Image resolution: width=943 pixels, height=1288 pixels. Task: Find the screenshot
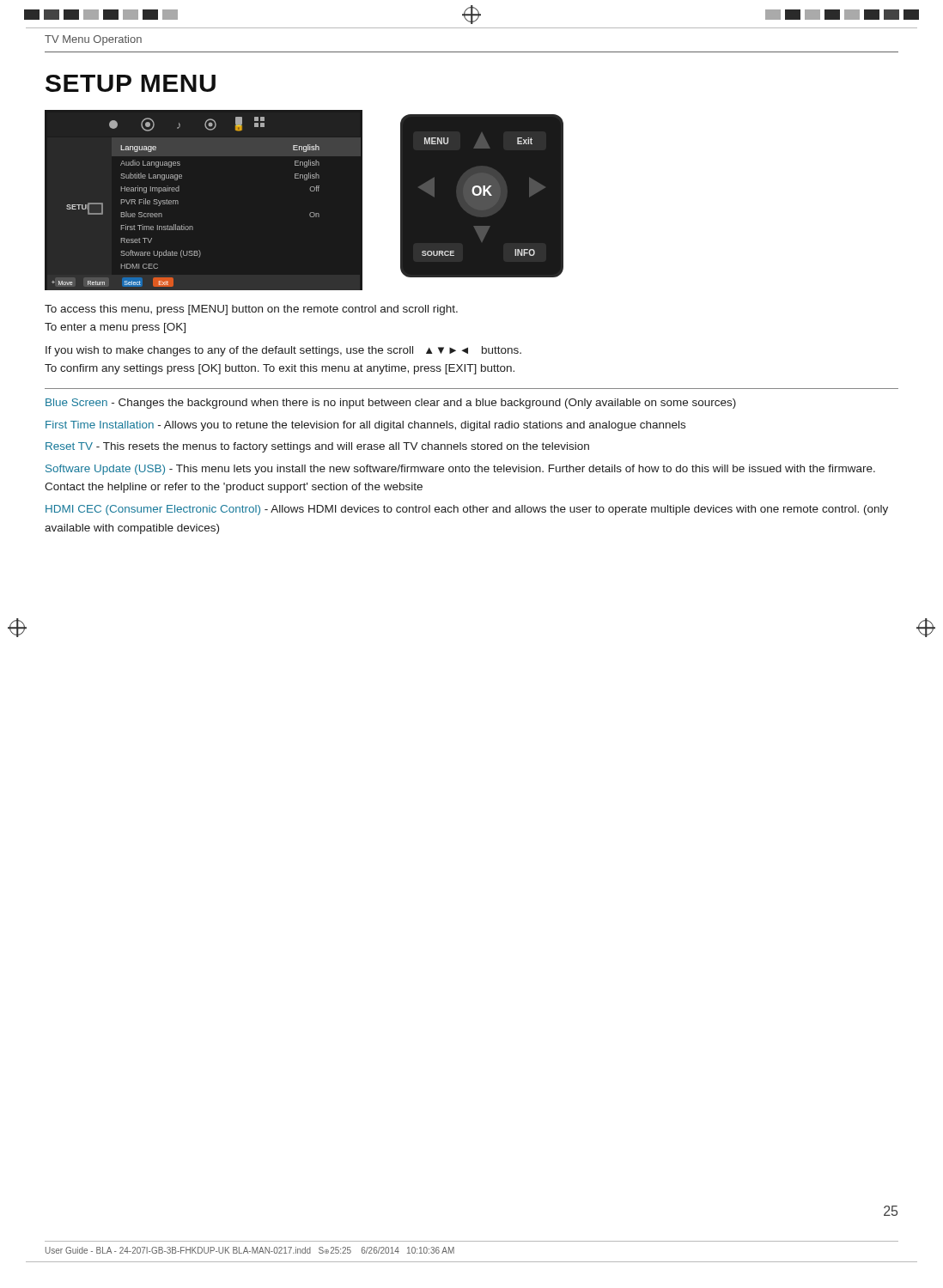(x=204, y=200)
